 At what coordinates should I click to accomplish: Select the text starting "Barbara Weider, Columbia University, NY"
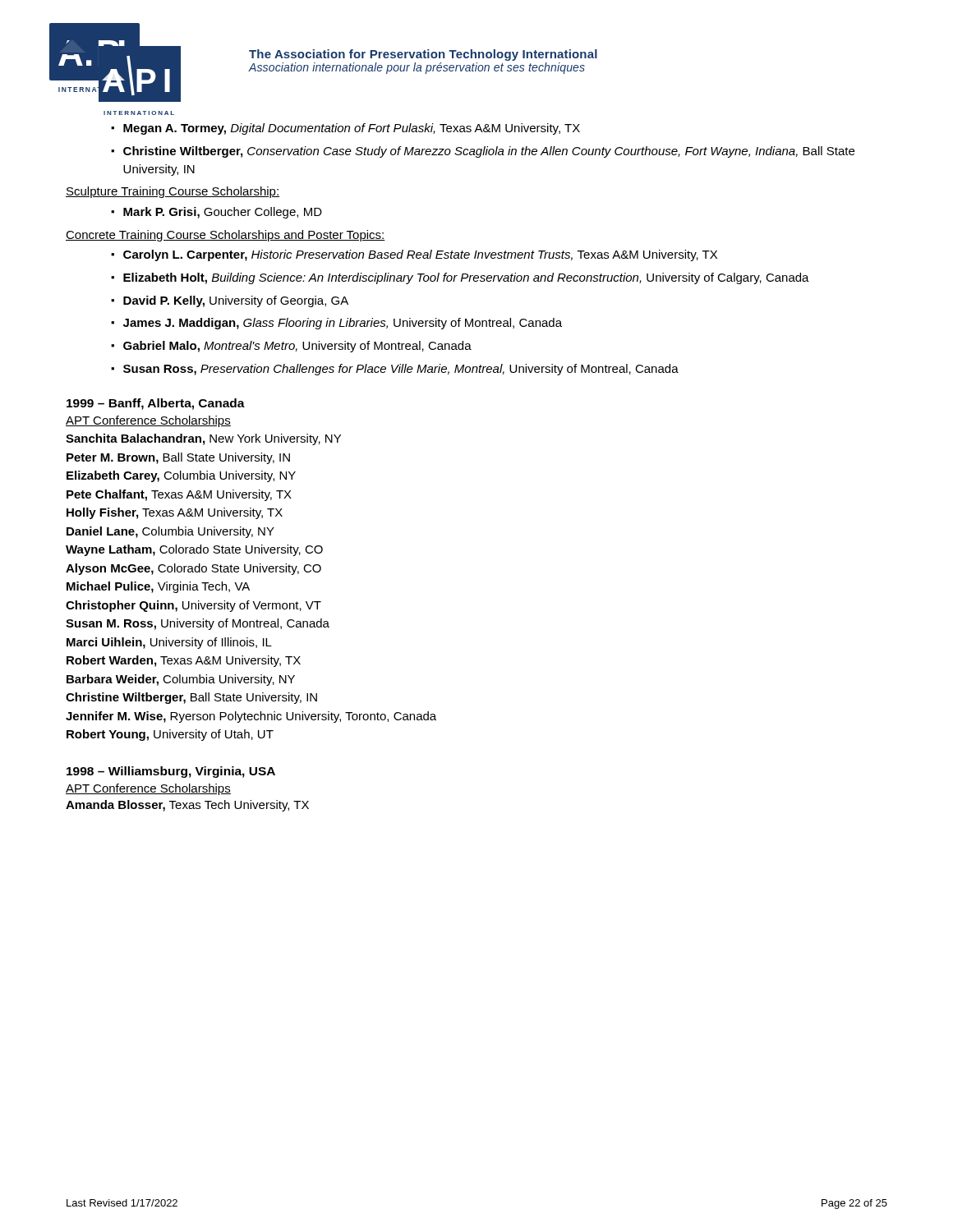click(x=181, y=679)
